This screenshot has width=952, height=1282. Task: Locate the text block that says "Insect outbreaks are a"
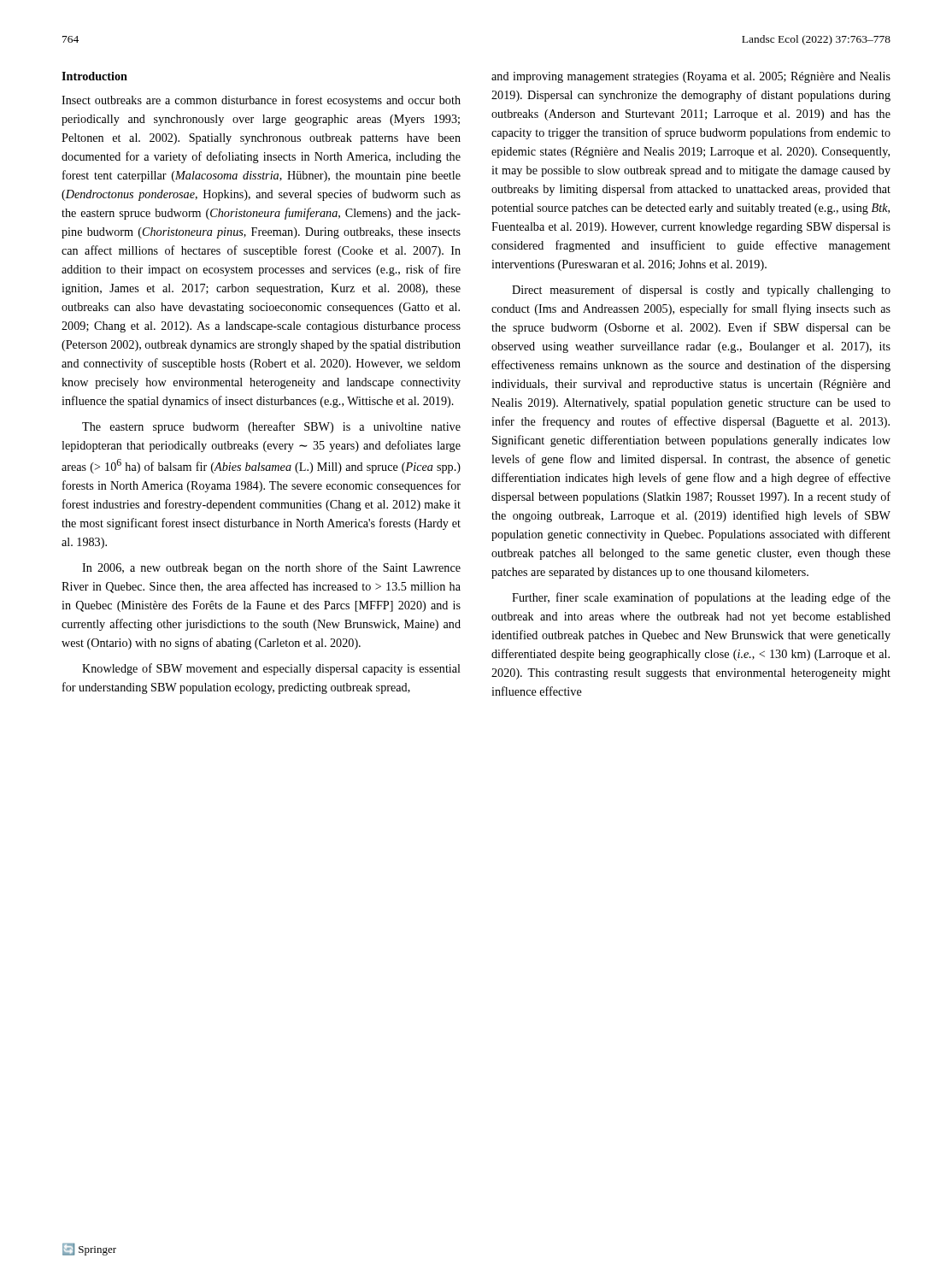pos(261,394)
